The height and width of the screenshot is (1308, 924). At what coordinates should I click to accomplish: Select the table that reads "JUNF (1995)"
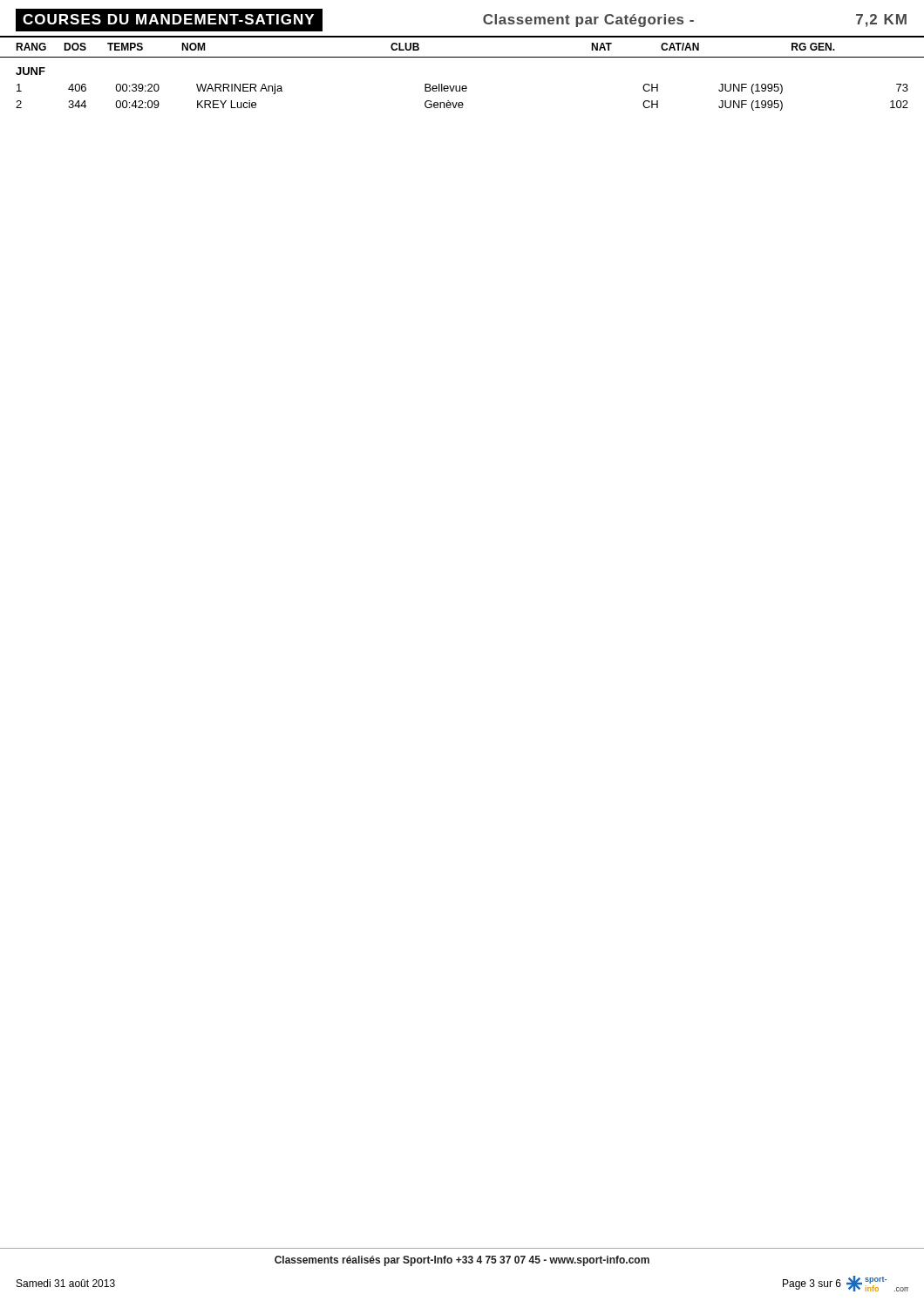(462, 95)
